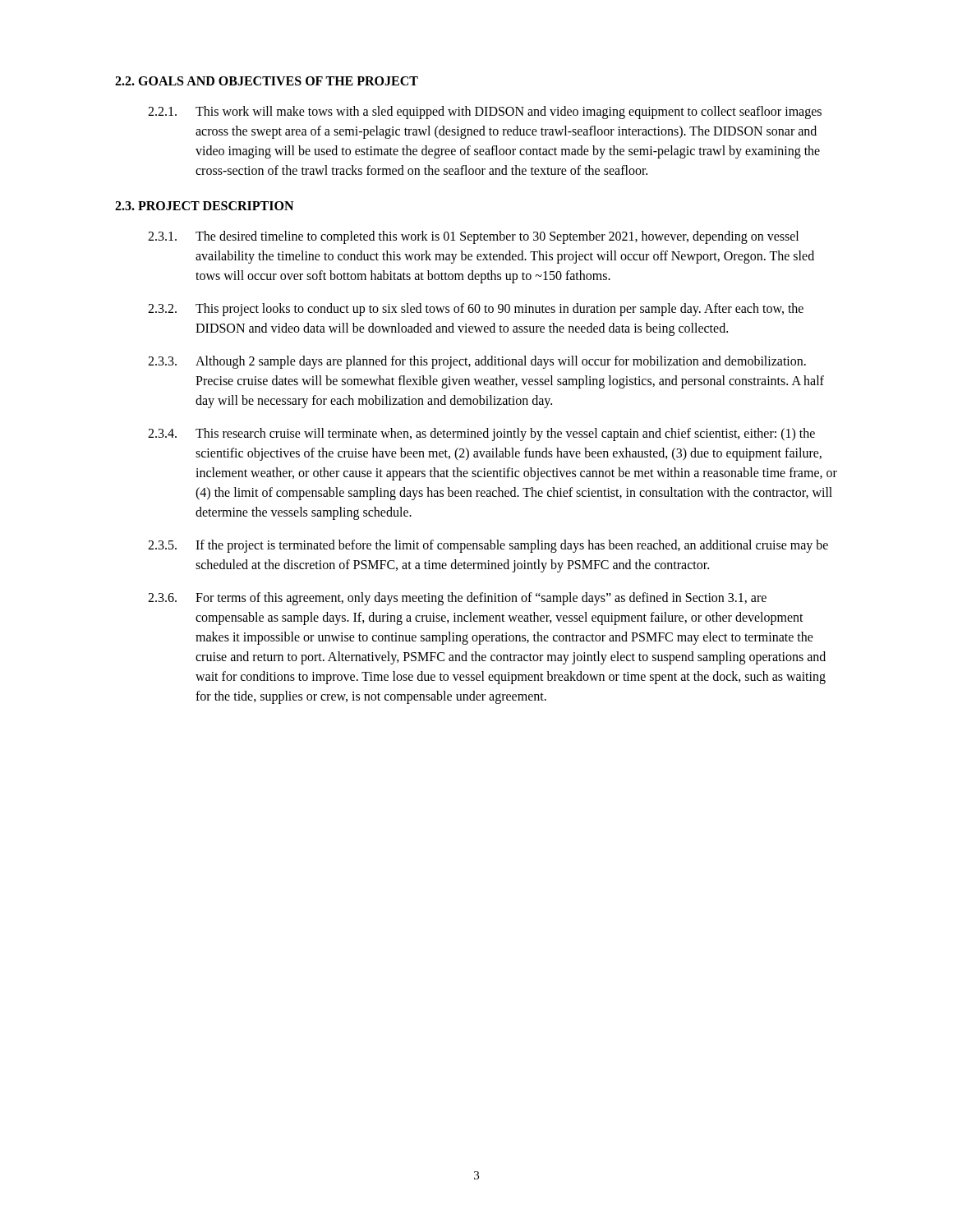Locate the element starting "2.3.2. This project looks to"
The image size is (953, 1232).
pos(493,319)
